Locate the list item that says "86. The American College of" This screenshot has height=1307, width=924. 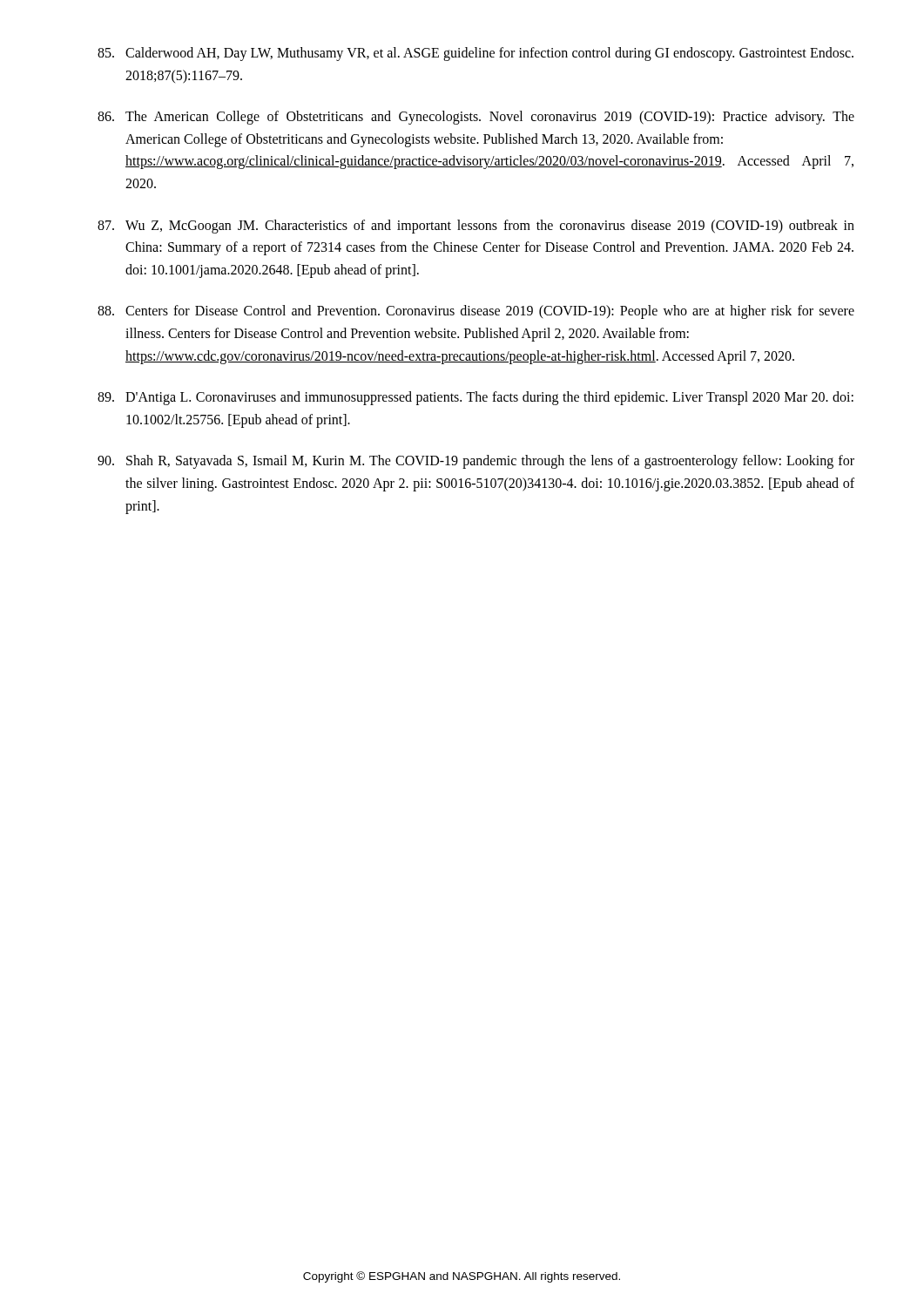pyautogui.click(x=462, y=150)
